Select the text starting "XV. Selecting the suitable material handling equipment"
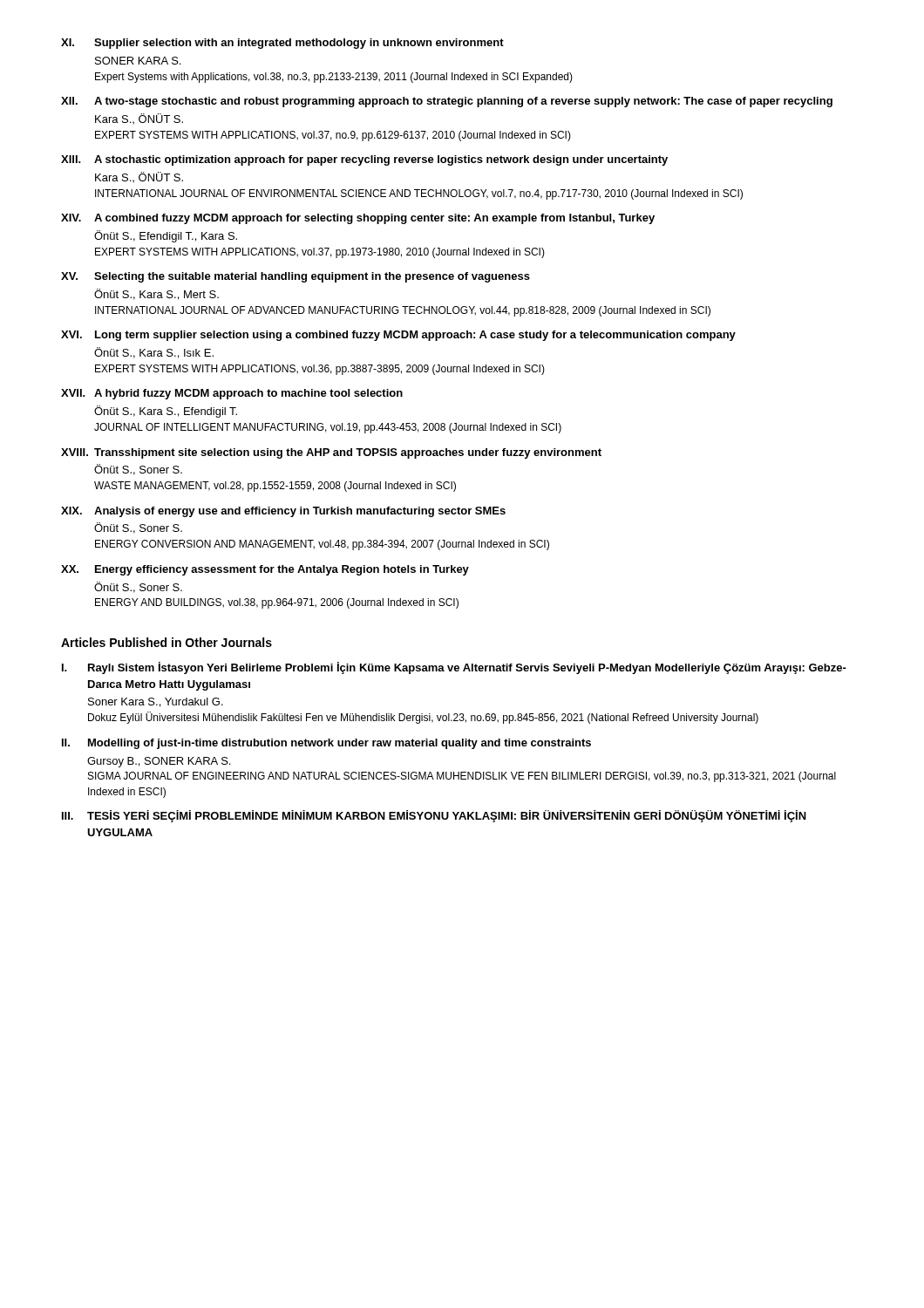Screen dimensions: 1308x924 point(296,277)
